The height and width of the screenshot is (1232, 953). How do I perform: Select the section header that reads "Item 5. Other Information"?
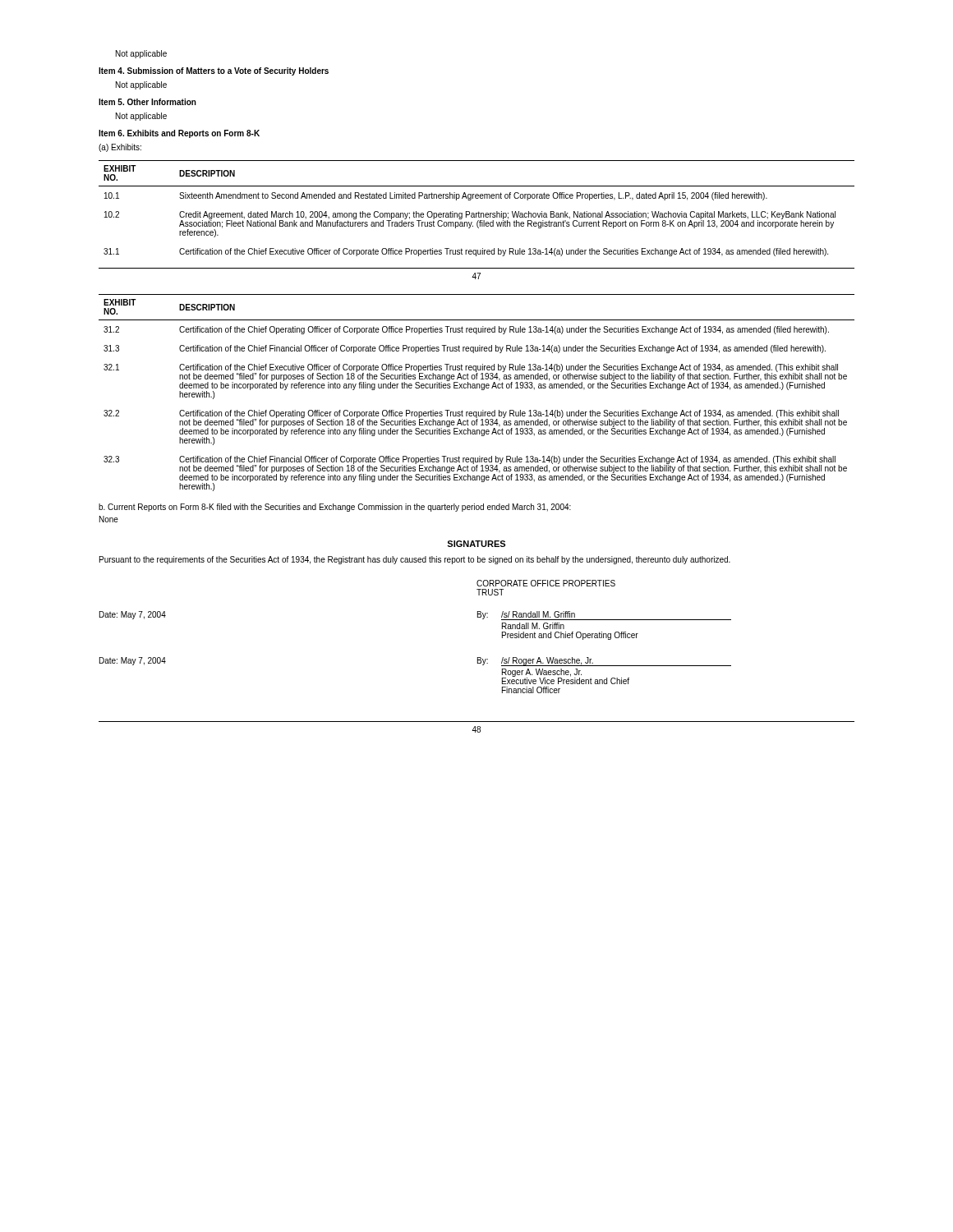coord(147,102)
